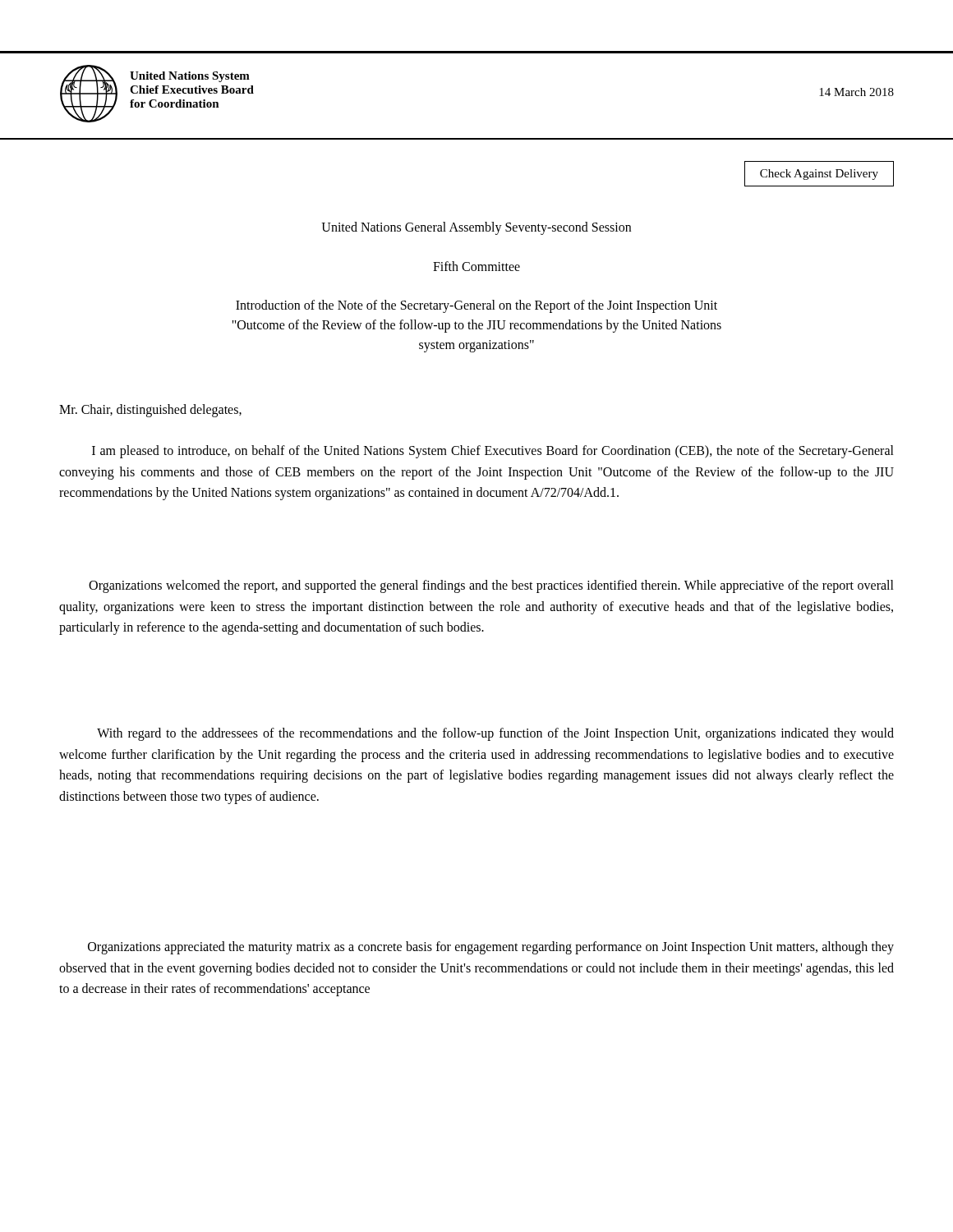Select the block starting "Organizations appreciated the maturity matrix as a"
Screen dimensions: 1232x953
tap(476, 968)
